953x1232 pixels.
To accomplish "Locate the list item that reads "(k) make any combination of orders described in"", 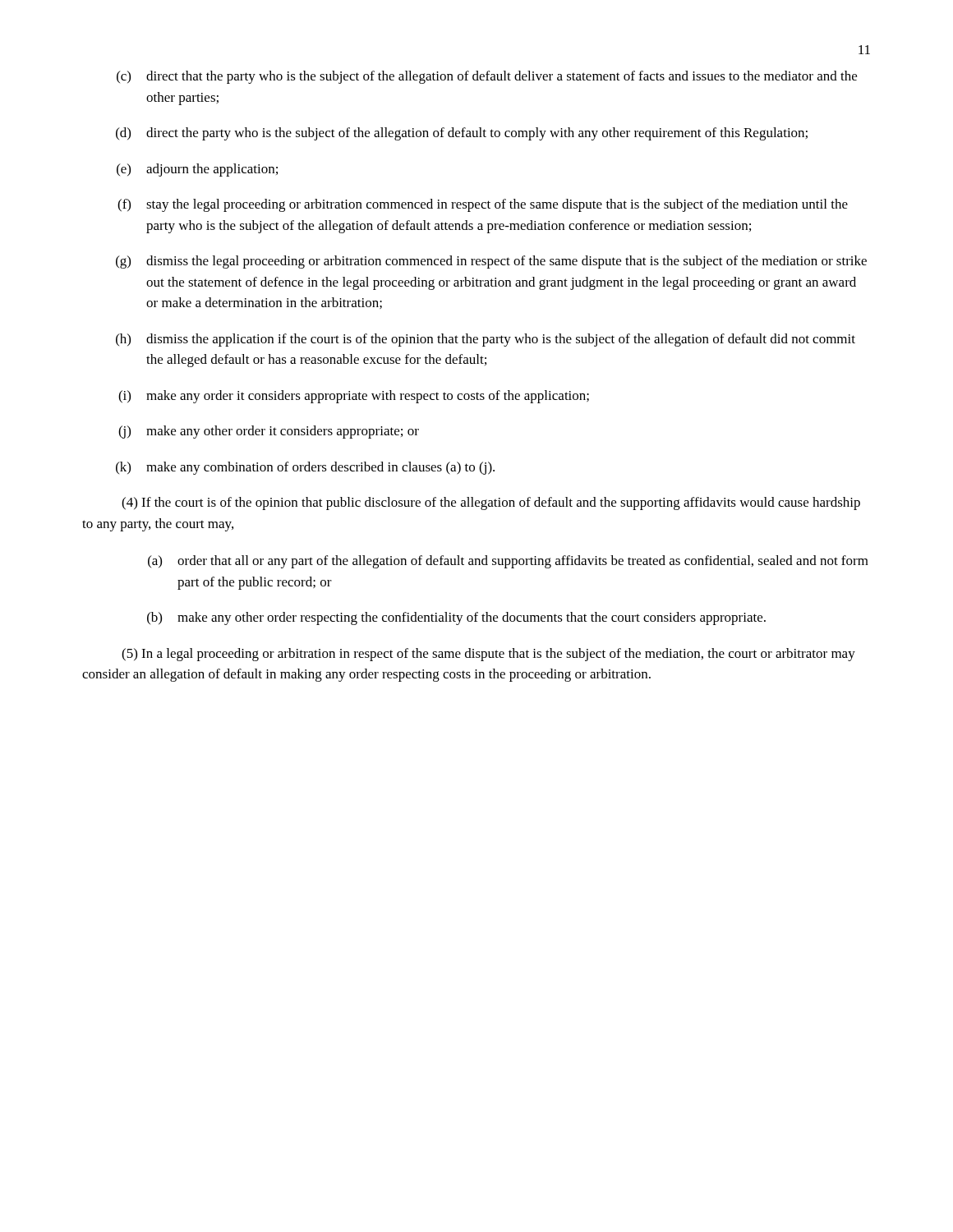I will 476,467.
